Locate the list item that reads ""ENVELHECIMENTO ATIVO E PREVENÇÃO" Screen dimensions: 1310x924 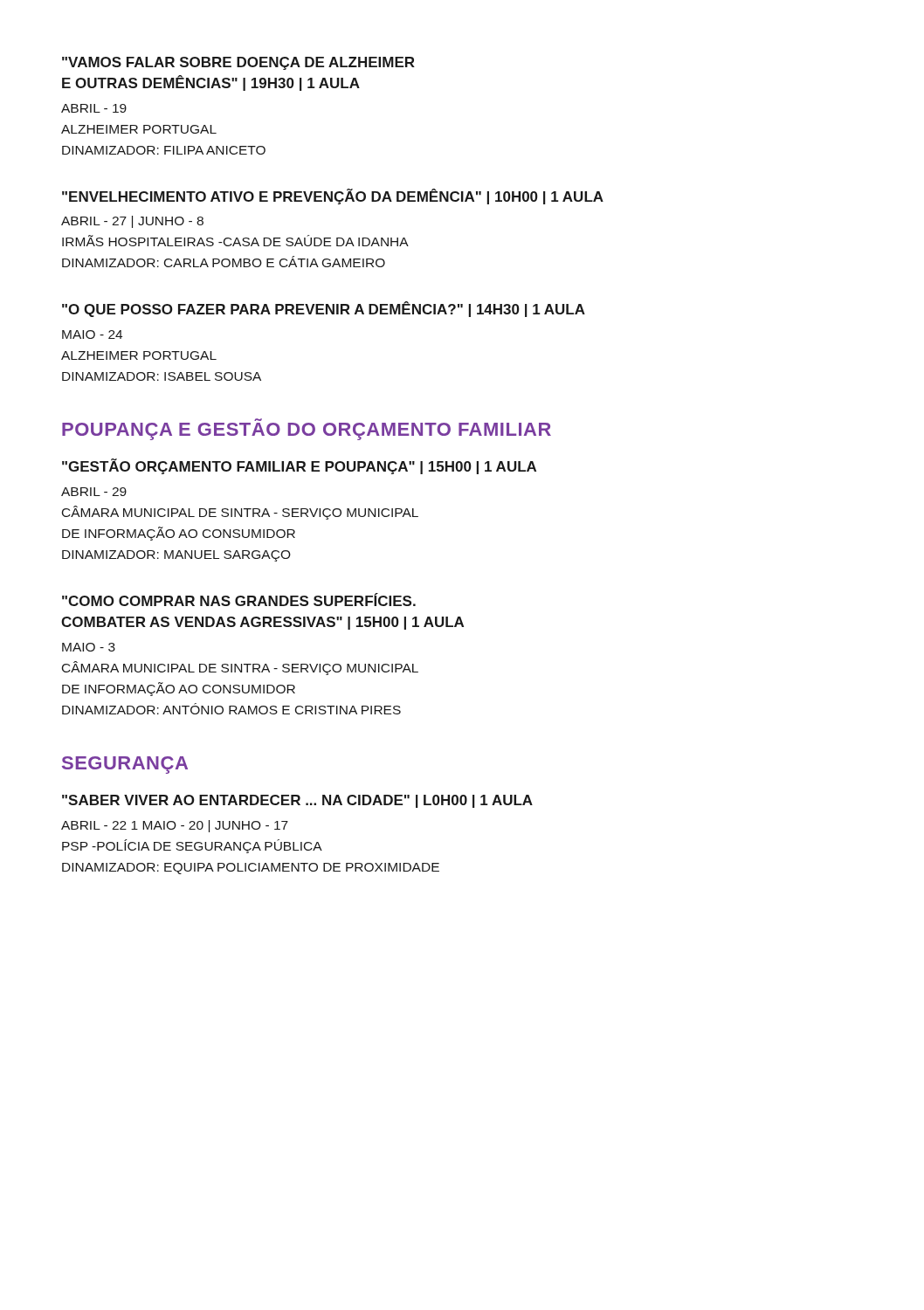pyautogui.click(x=333, y=196)
